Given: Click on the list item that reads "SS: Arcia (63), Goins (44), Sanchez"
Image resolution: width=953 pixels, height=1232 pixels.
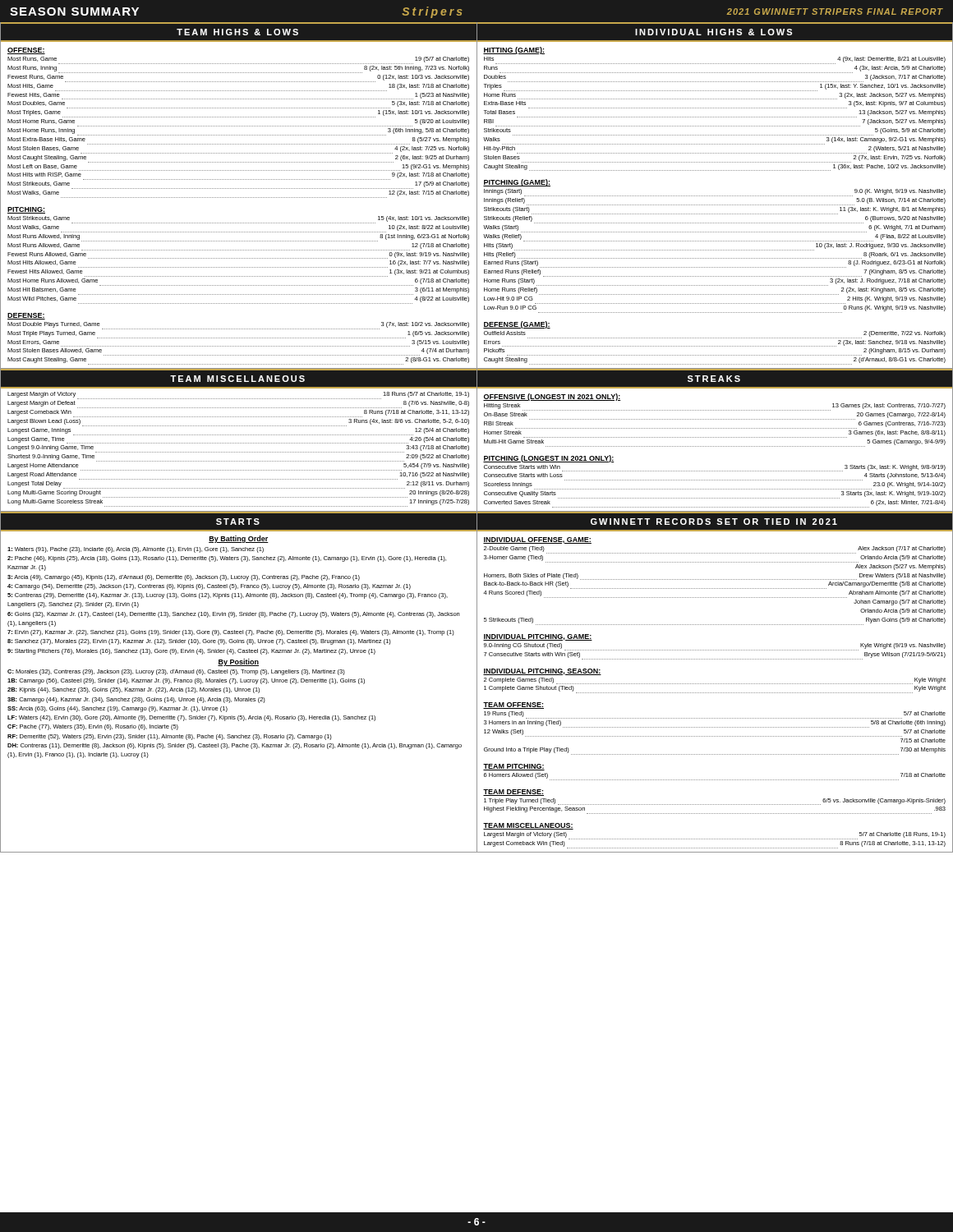Looking at the screenshot, I should point(118,708).
